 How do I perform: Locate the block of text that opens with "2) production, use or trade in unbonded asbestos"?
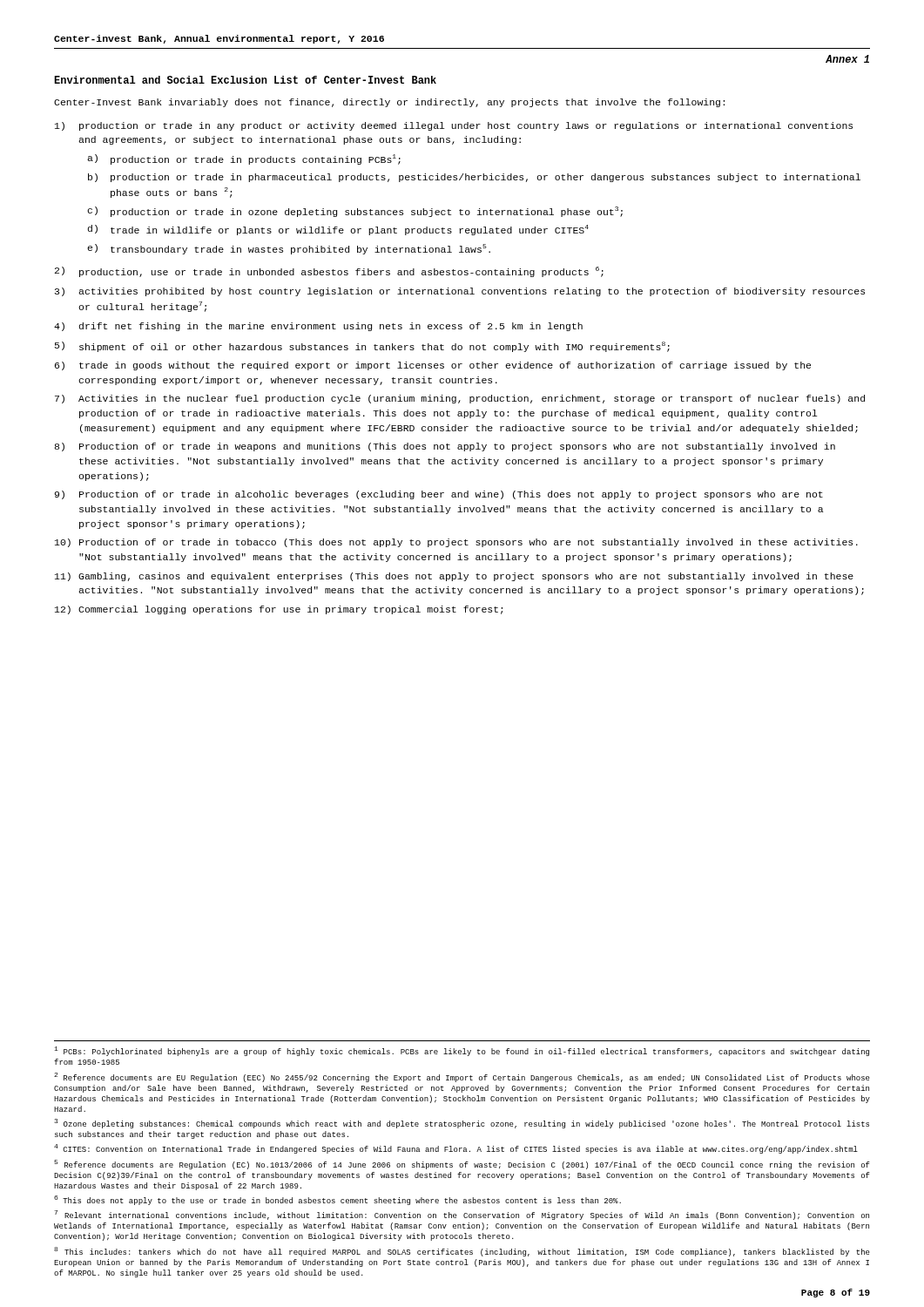pyautogui.click(x=462, y=272)
